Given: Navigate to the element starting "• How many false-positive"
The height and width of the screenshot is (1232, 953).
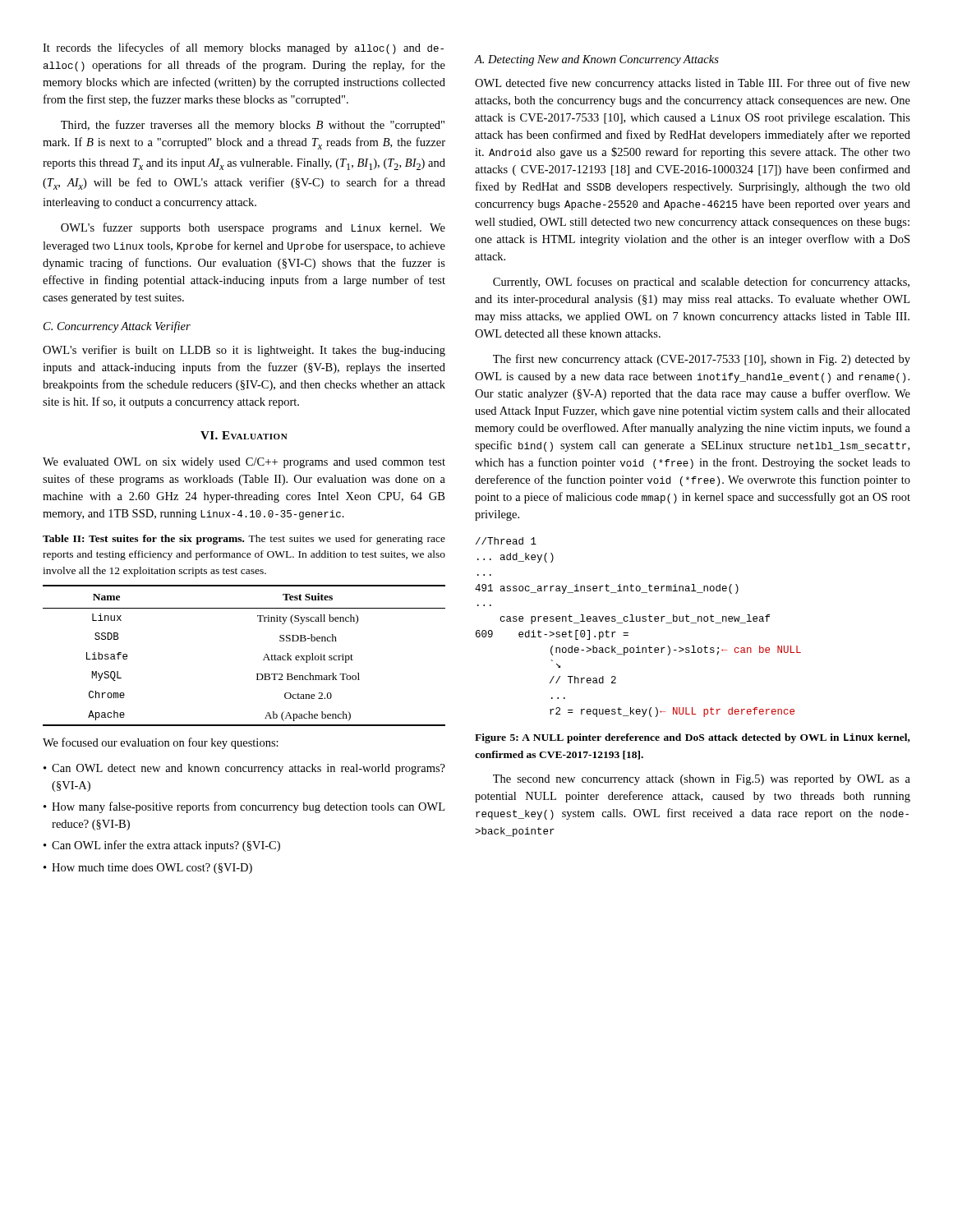Looking at the screenshot, I should click(244, 816).
